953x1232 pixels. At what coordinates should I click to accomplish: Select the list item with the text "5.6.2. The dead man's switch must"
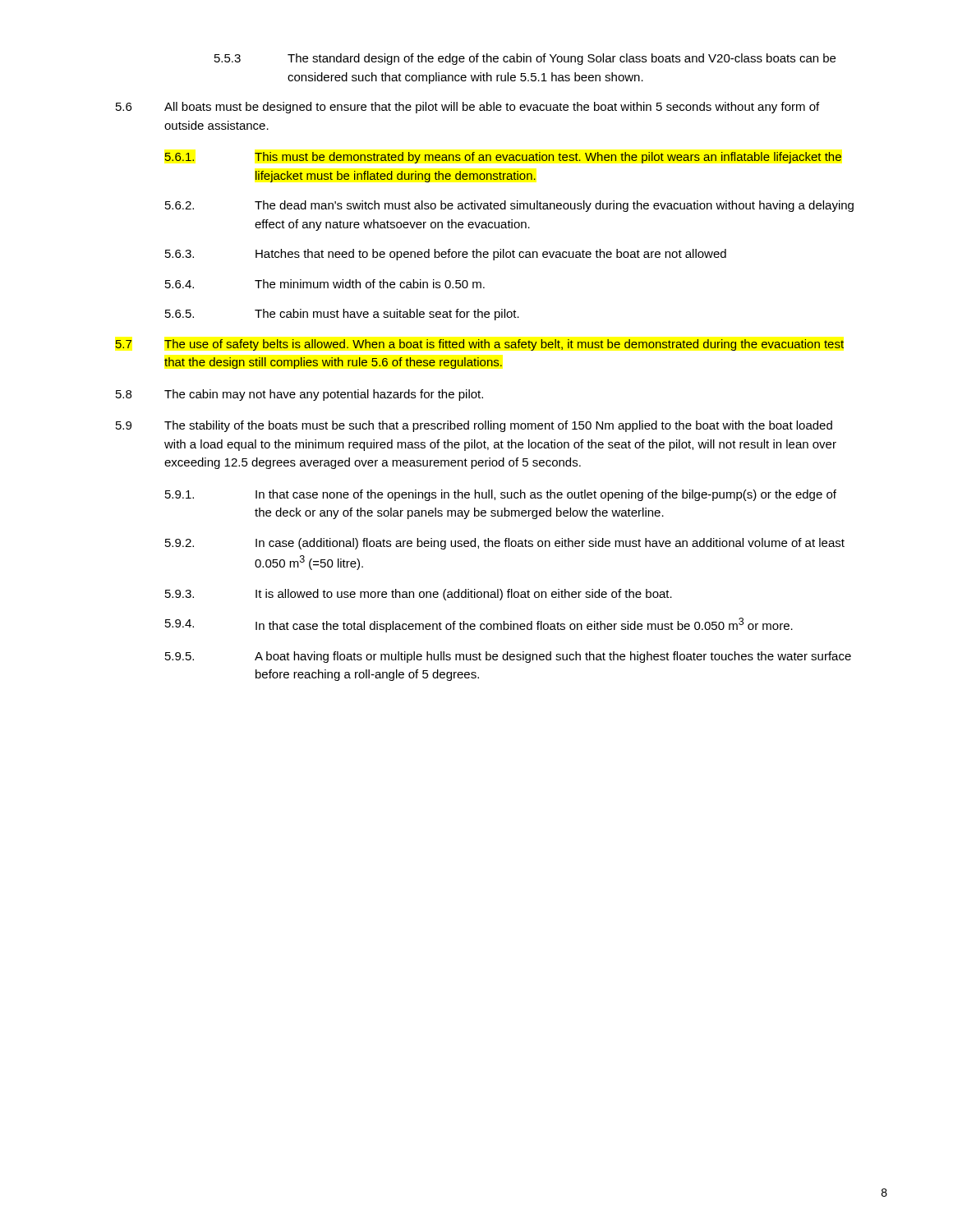pyautogui.click(x=509, y=215)
